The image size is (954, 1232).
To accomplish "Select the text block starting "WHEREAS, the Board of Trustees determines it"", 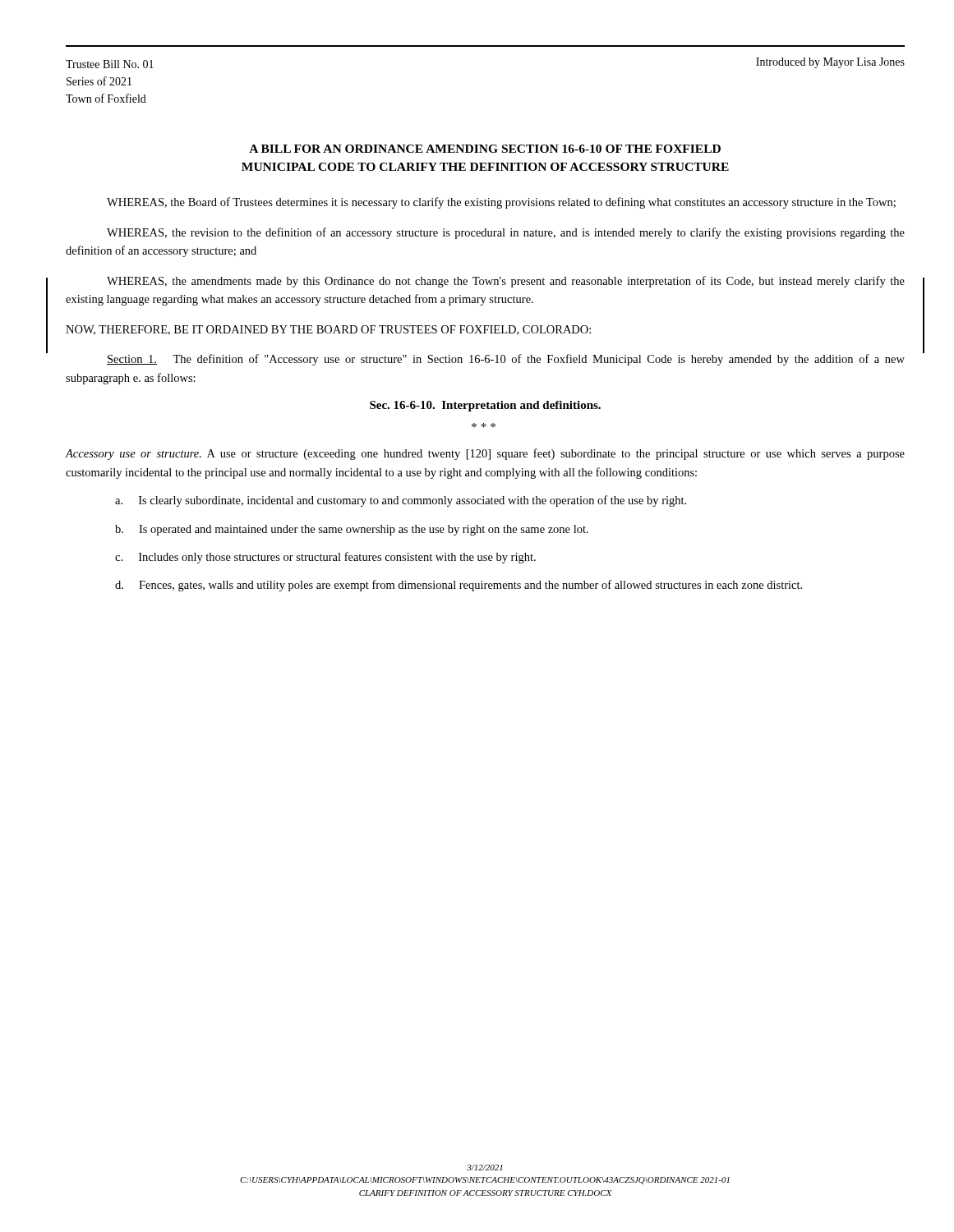I will click(502, 202).
